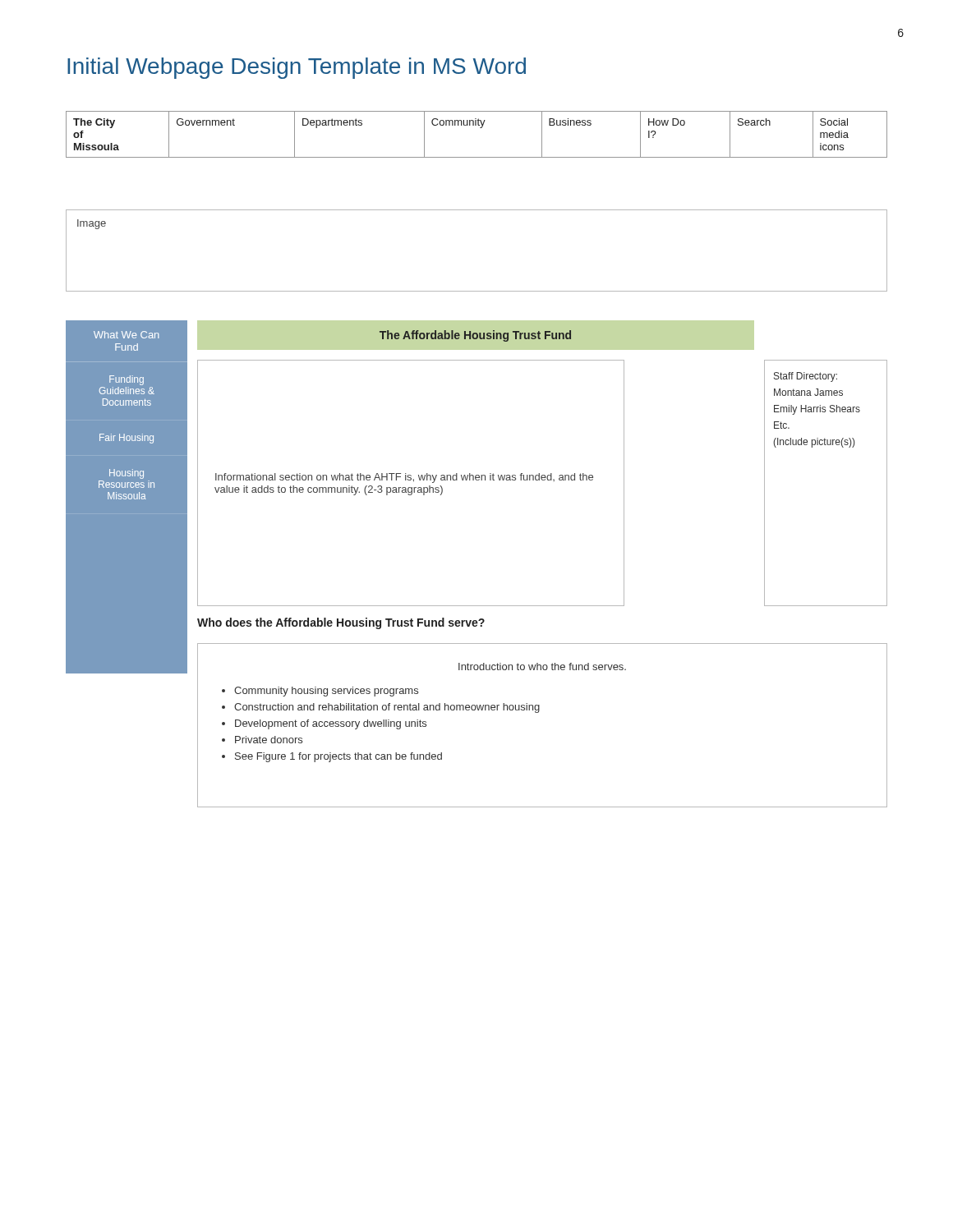Select the block starting "Staff Directory: Montana James Emily Harris Shears Etc."

click(x=826, y=409)
